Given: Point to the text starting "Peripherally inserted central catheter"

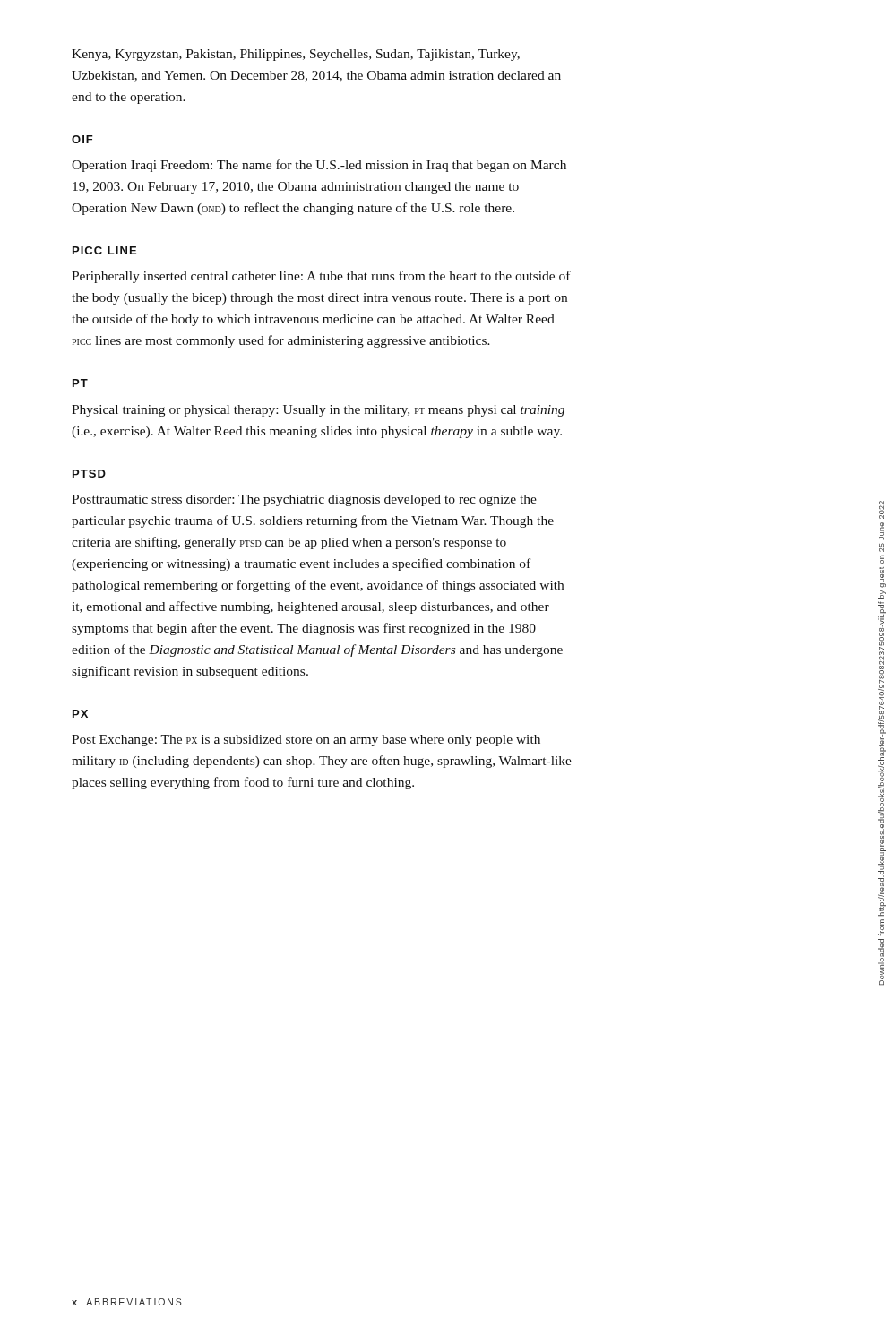Looking at the screenshot, I should 321,308.
